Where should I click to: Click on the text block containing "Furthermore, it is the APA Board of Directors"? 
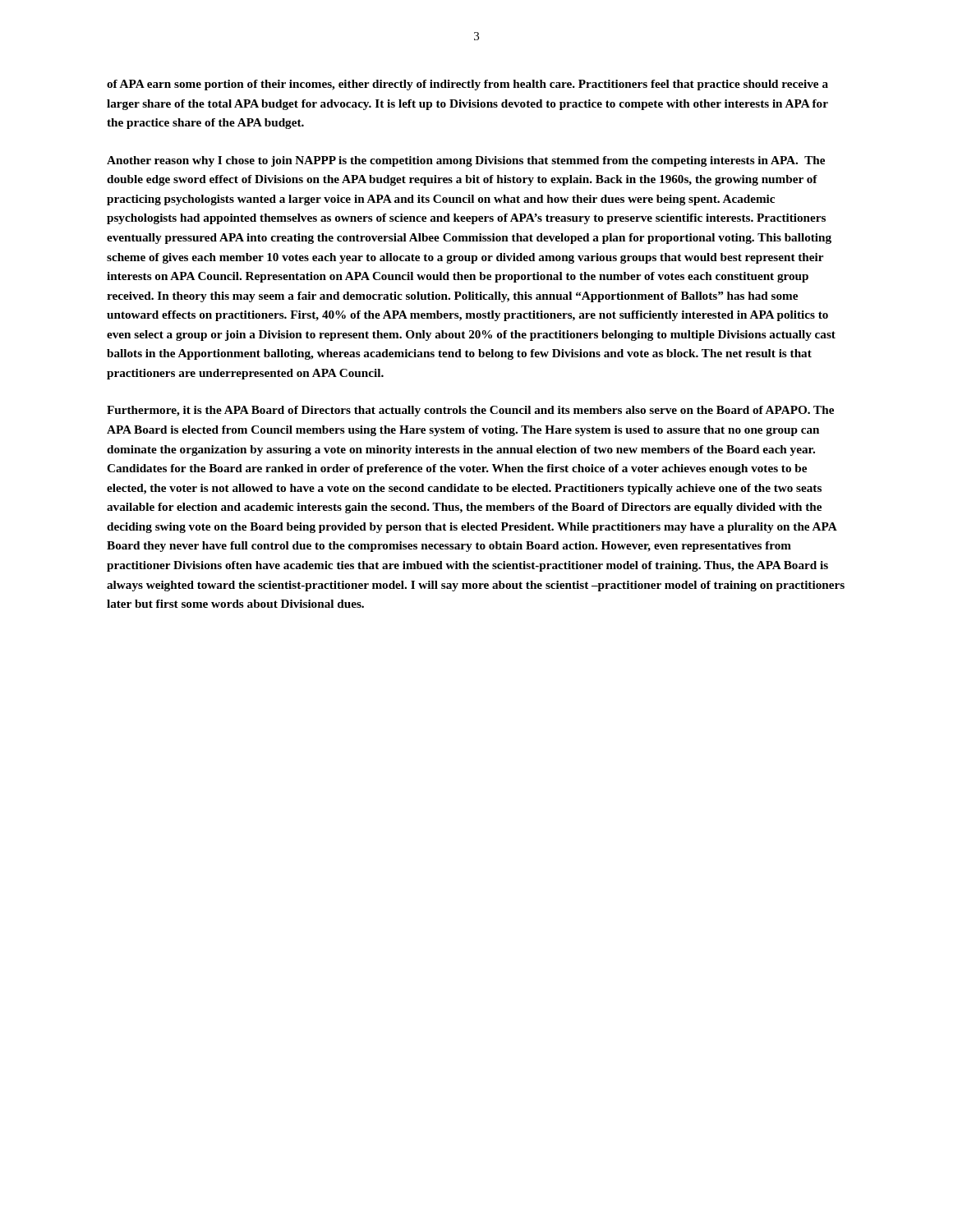click(476, 507)
